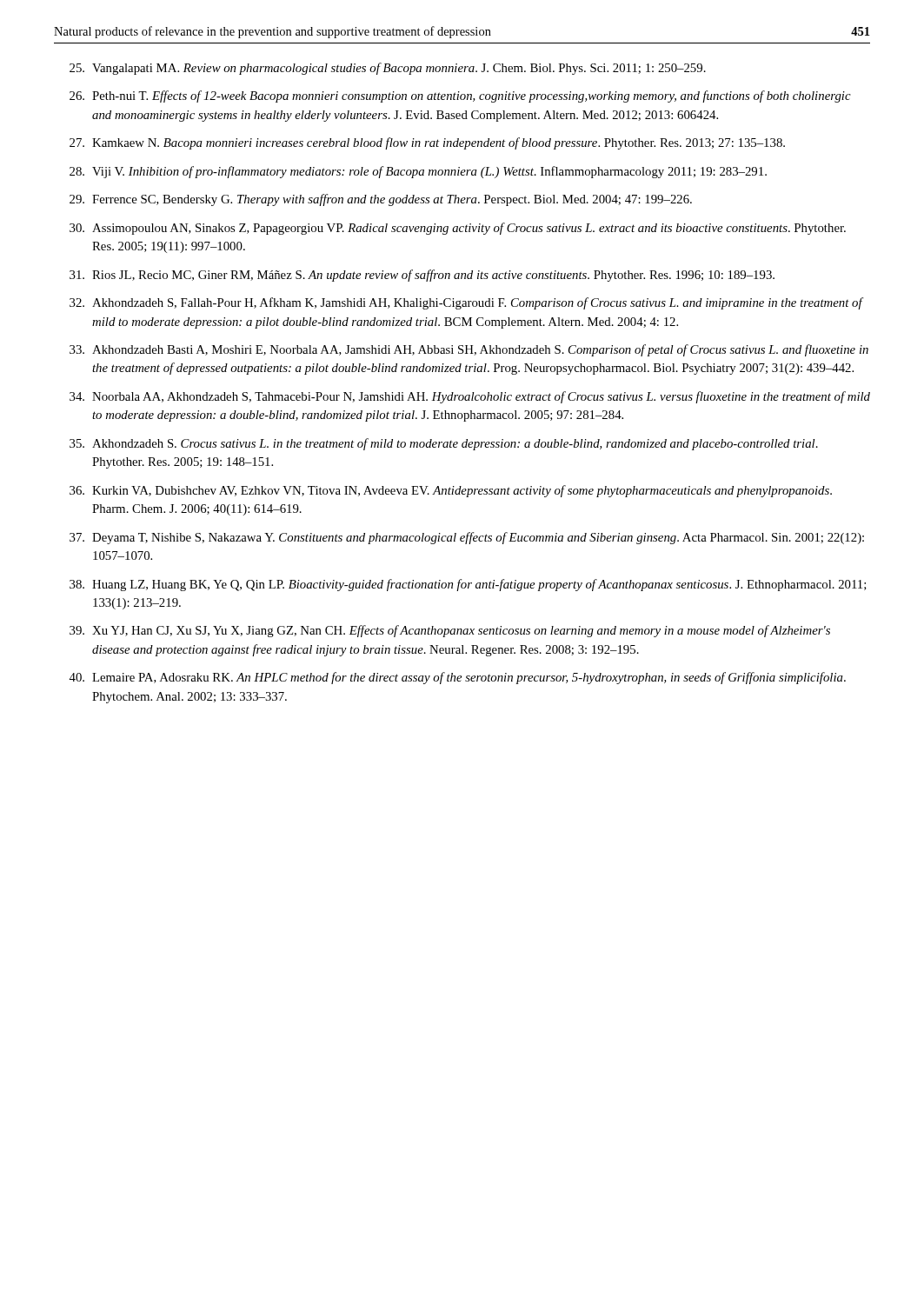Select the list item containing "36. Kurkin VA, Dubishchev"

[x=462, y=500]
